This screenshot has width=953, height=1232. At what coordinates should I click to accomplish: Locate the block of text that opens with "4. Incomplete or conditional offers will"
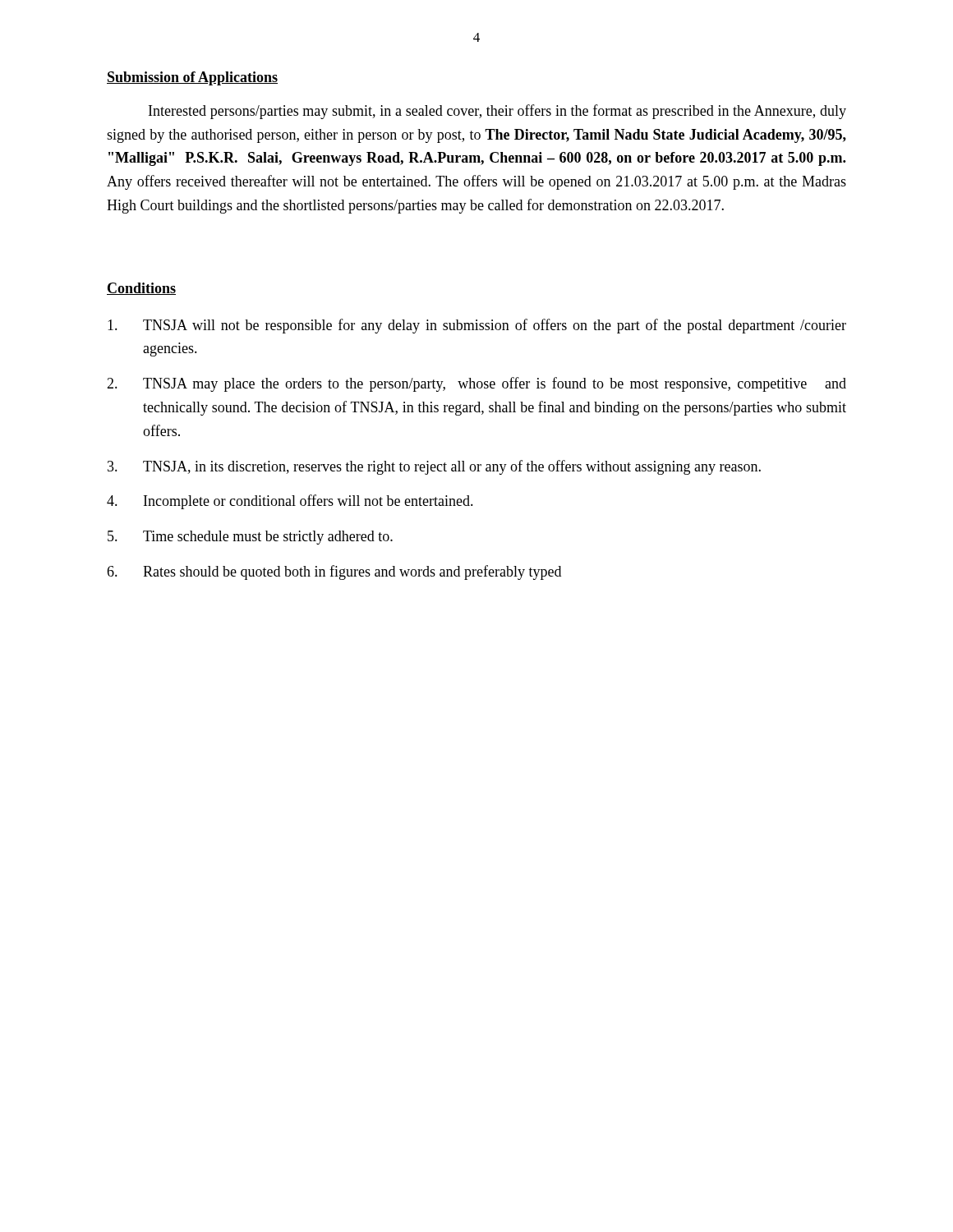(476, 502)
